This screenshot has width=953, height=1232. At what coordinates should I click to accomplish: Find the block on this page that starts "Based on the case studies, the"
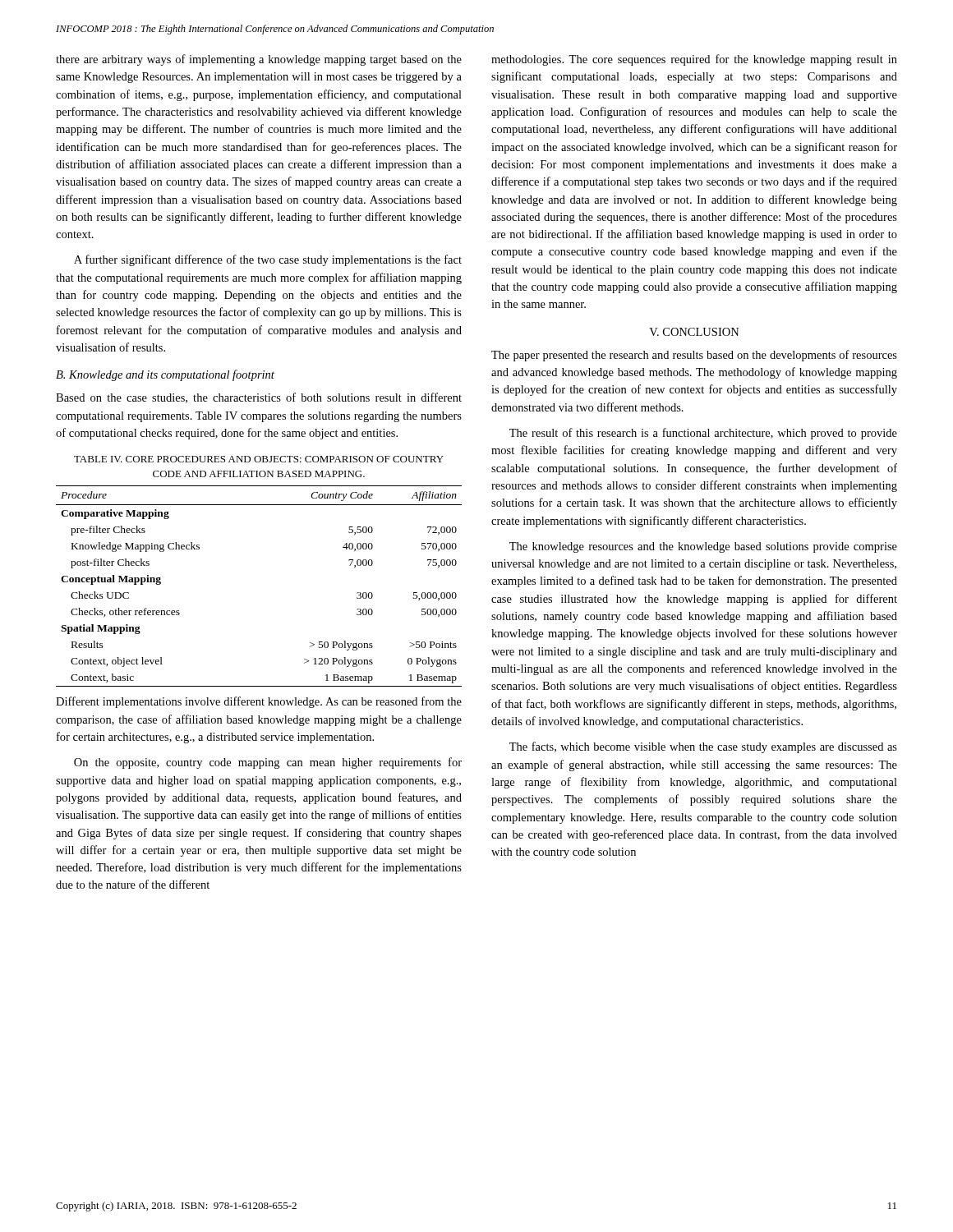(x=259, y=416)
